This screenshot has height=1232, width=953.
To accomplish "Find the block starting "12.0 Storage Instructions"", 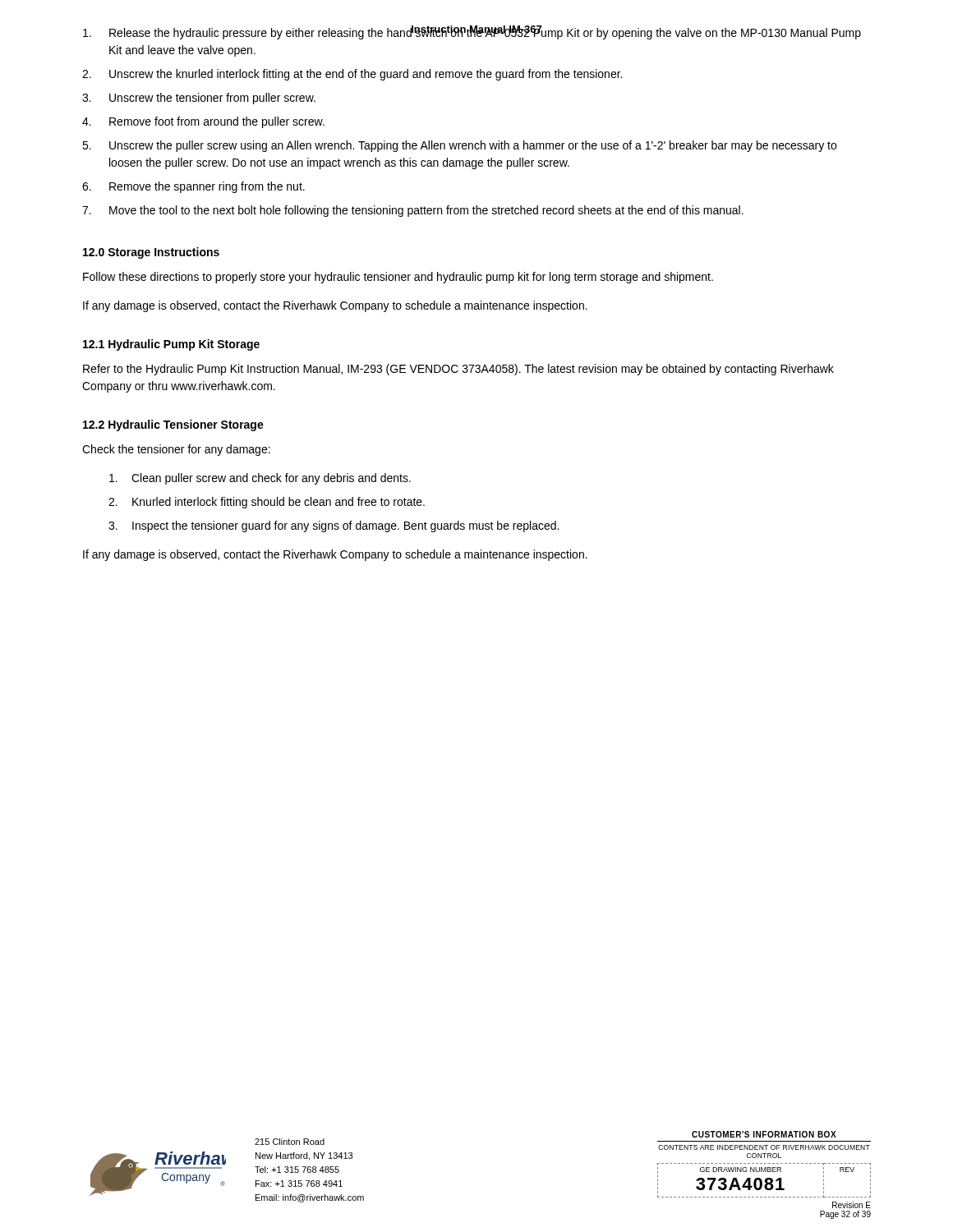I will pyautogui.click(x=151, y=252).
